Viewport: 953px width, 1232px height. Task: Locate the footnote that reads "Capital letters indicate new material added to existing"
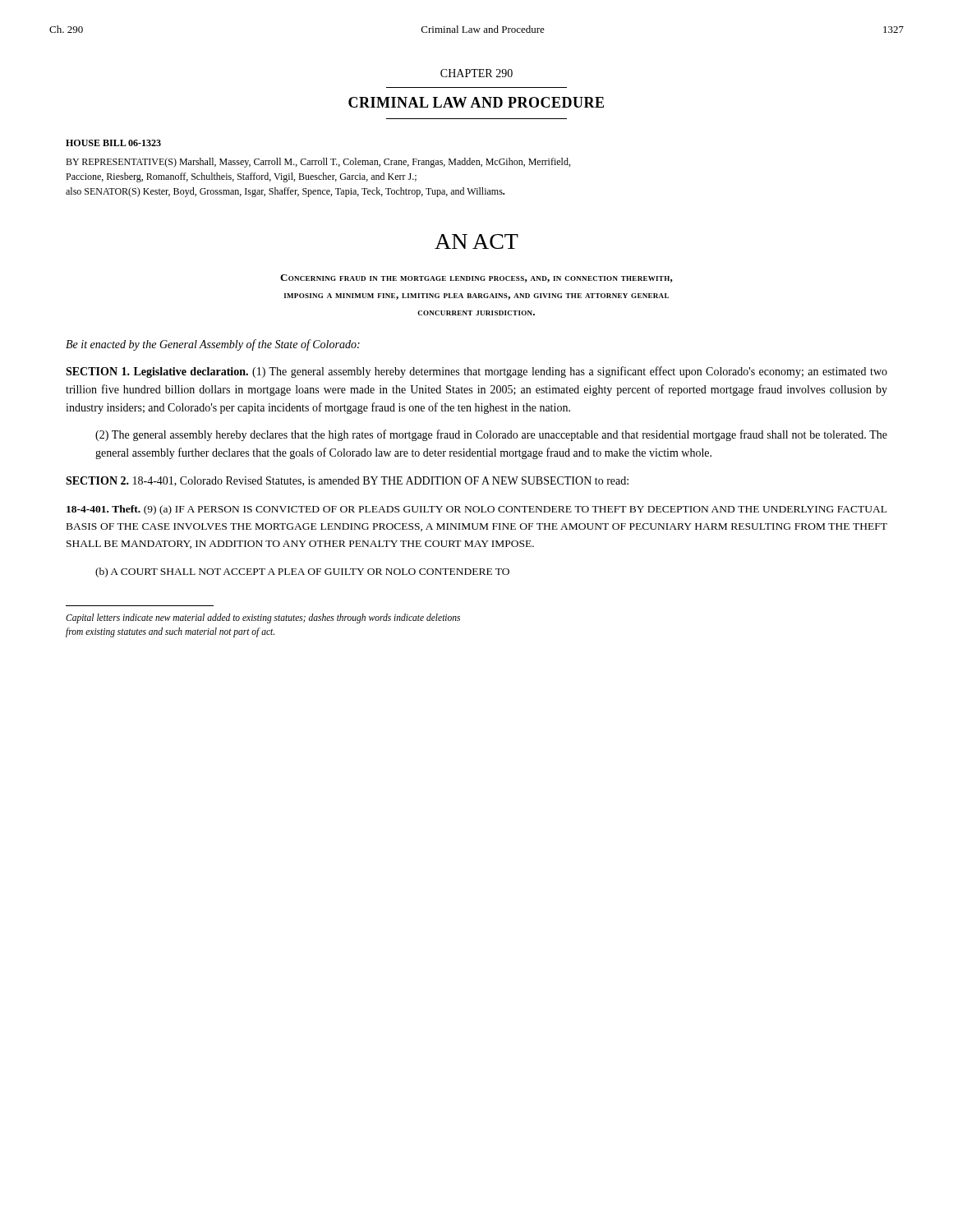[263, 625]
